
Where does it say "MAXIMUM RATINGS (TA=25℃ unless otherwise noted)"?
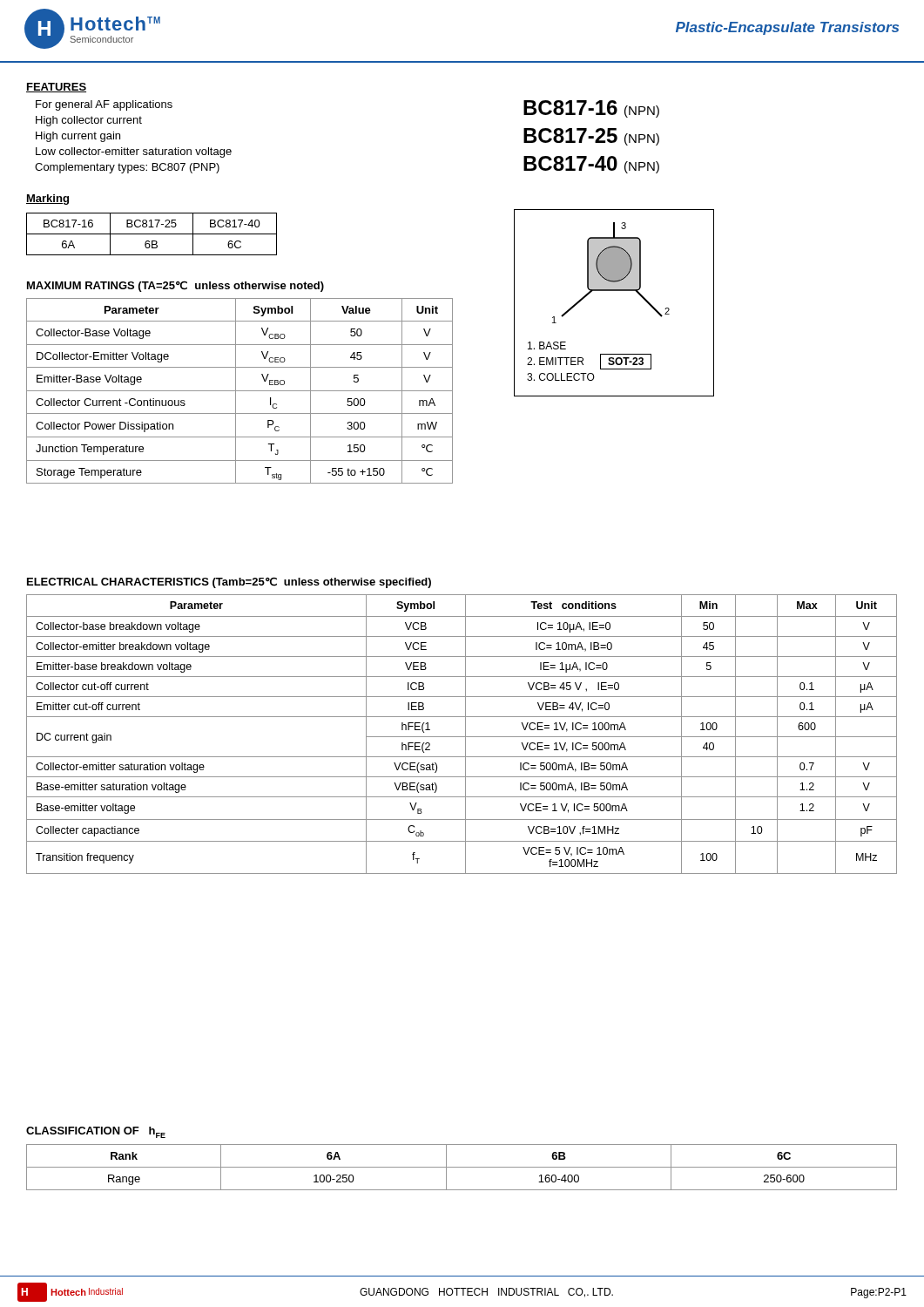(x=175, y=285)
